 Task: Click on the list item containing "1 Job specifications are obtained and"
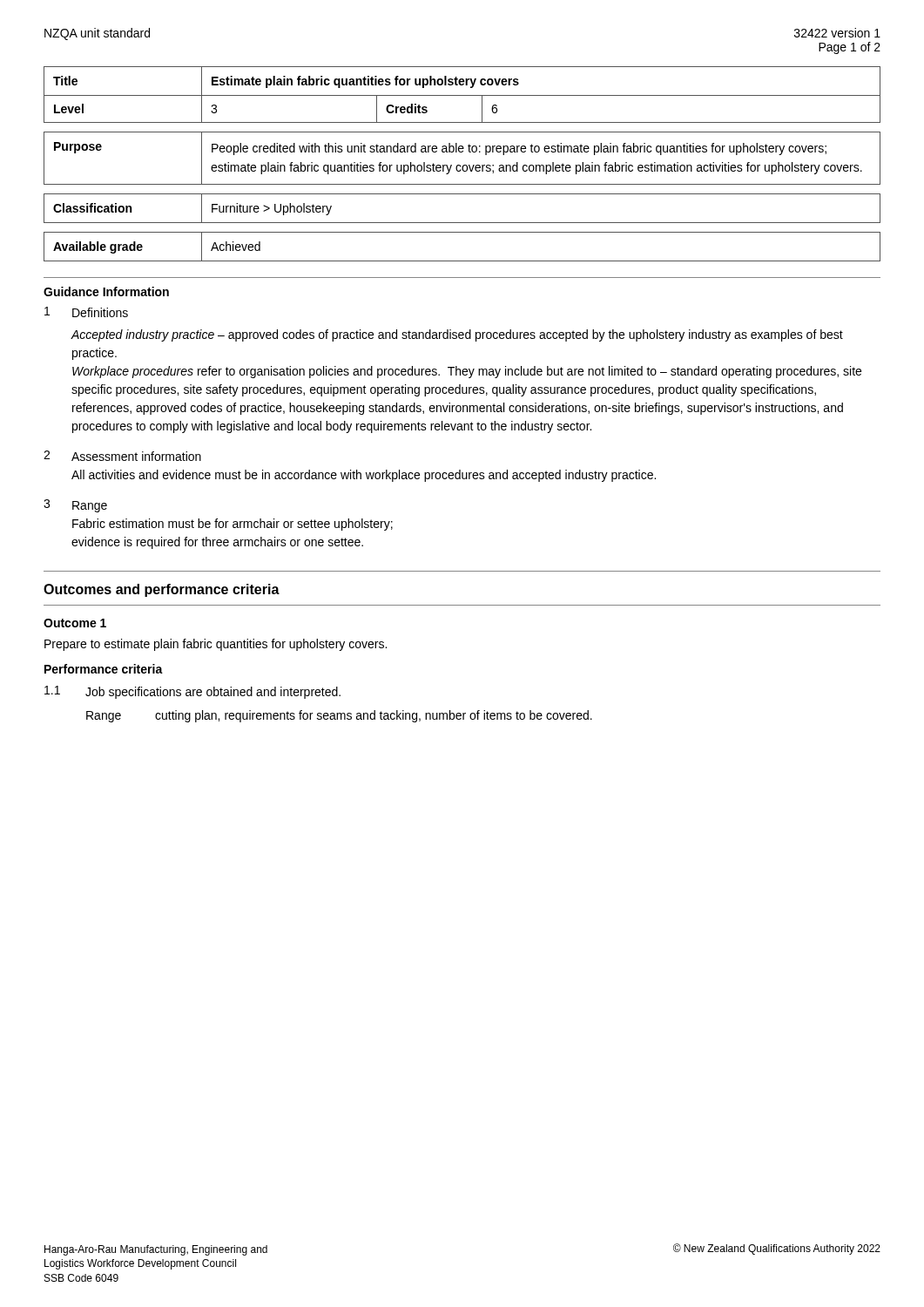click(x=462, y=704)
